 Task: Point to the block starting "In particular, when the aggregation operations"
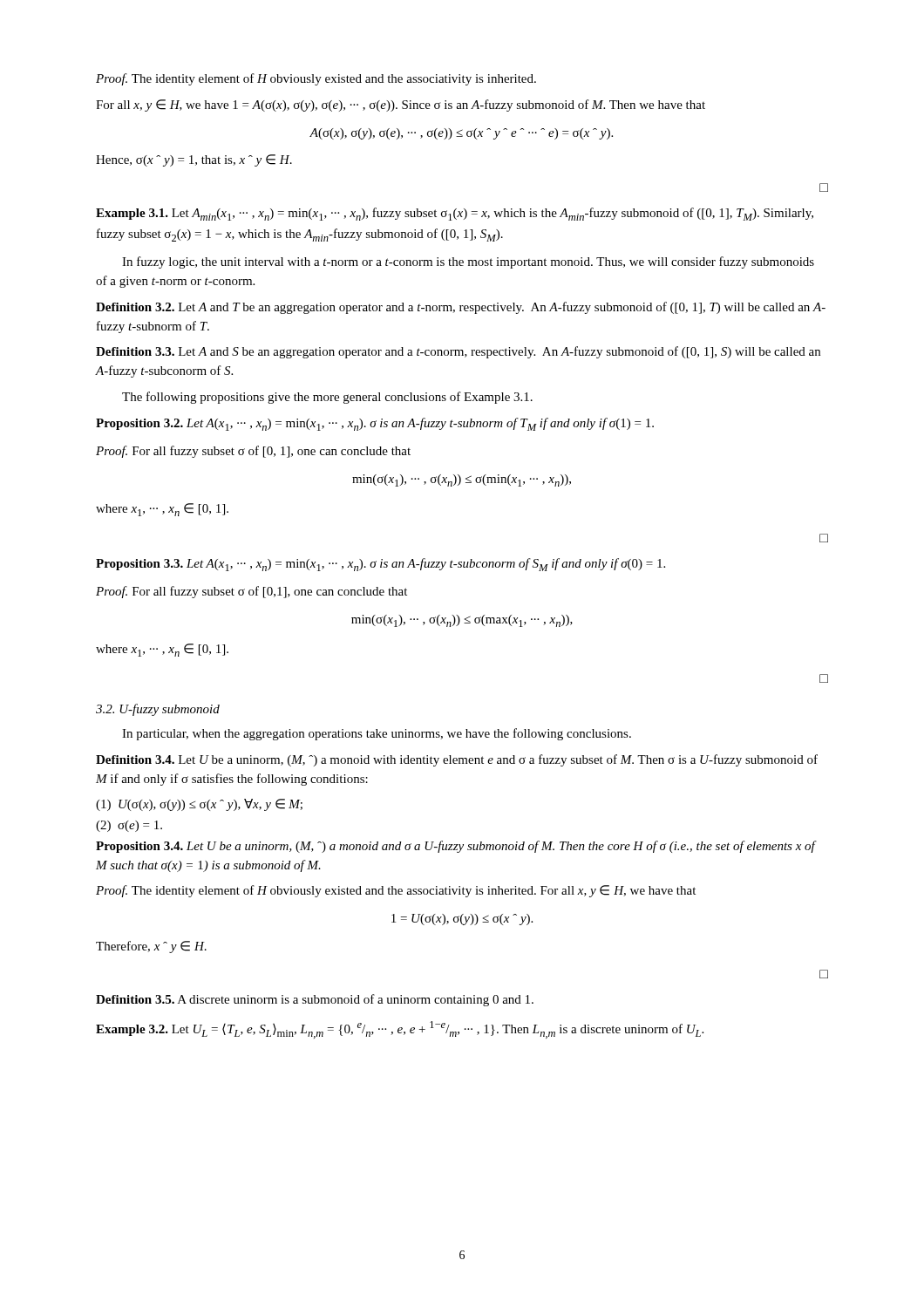click(x=462, y=734)
